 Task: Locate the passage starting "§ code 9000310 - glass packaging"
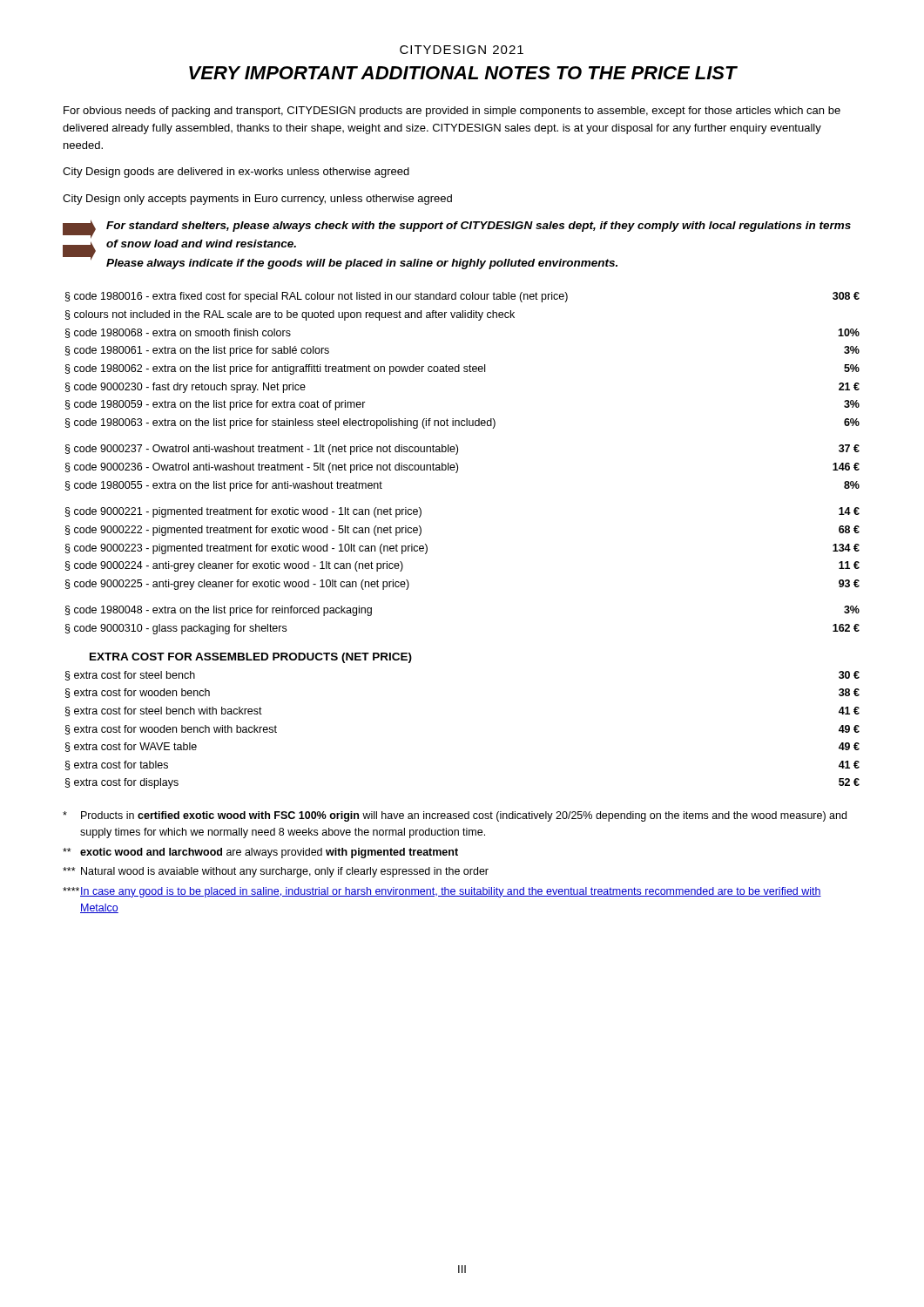click(x=175, y=629)
